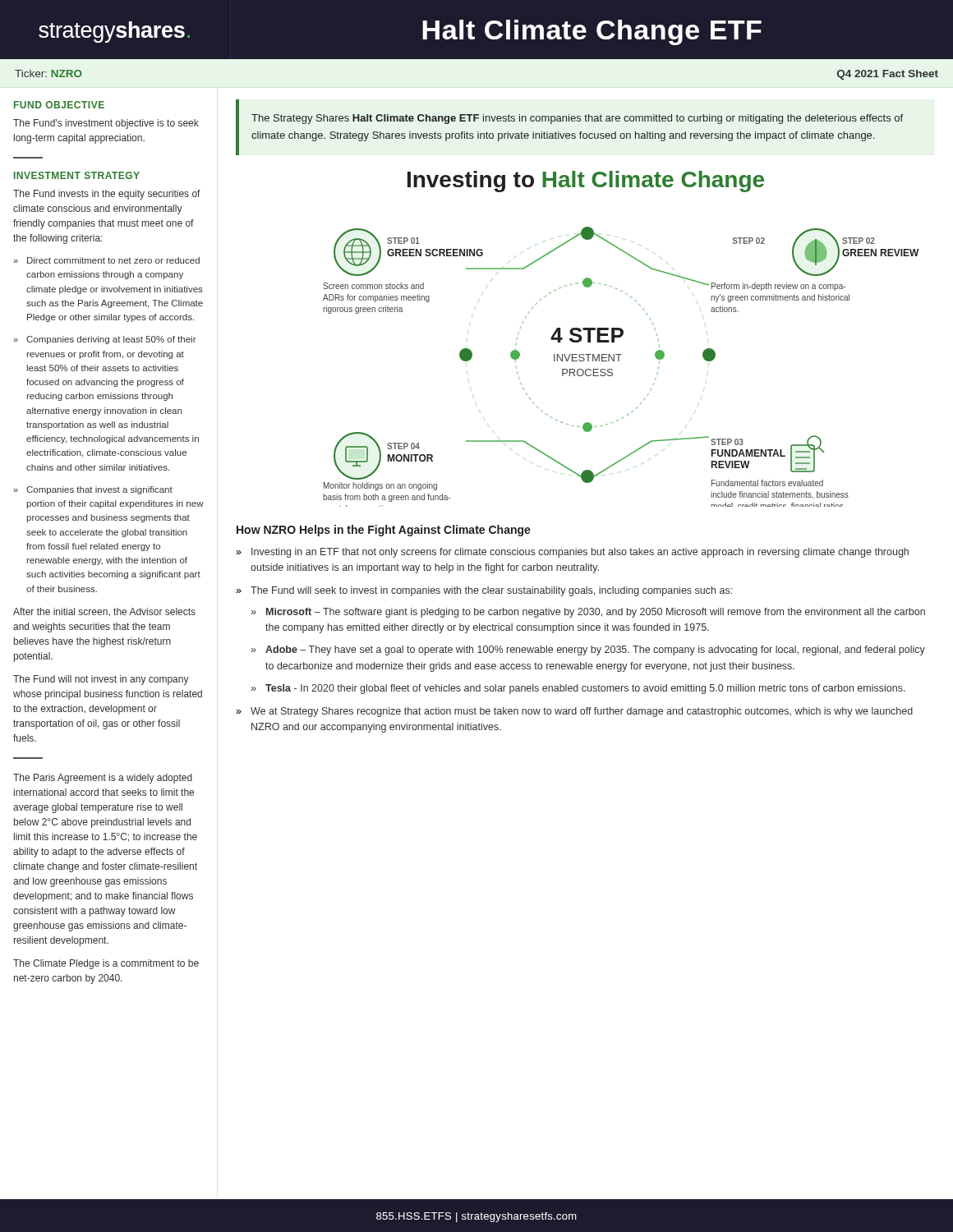Image resolution: width=953 pixels, height=1232 pixels.
Task: Where is the passage that starts "» We at Strategy Shares"?
Action: [585, 719]
